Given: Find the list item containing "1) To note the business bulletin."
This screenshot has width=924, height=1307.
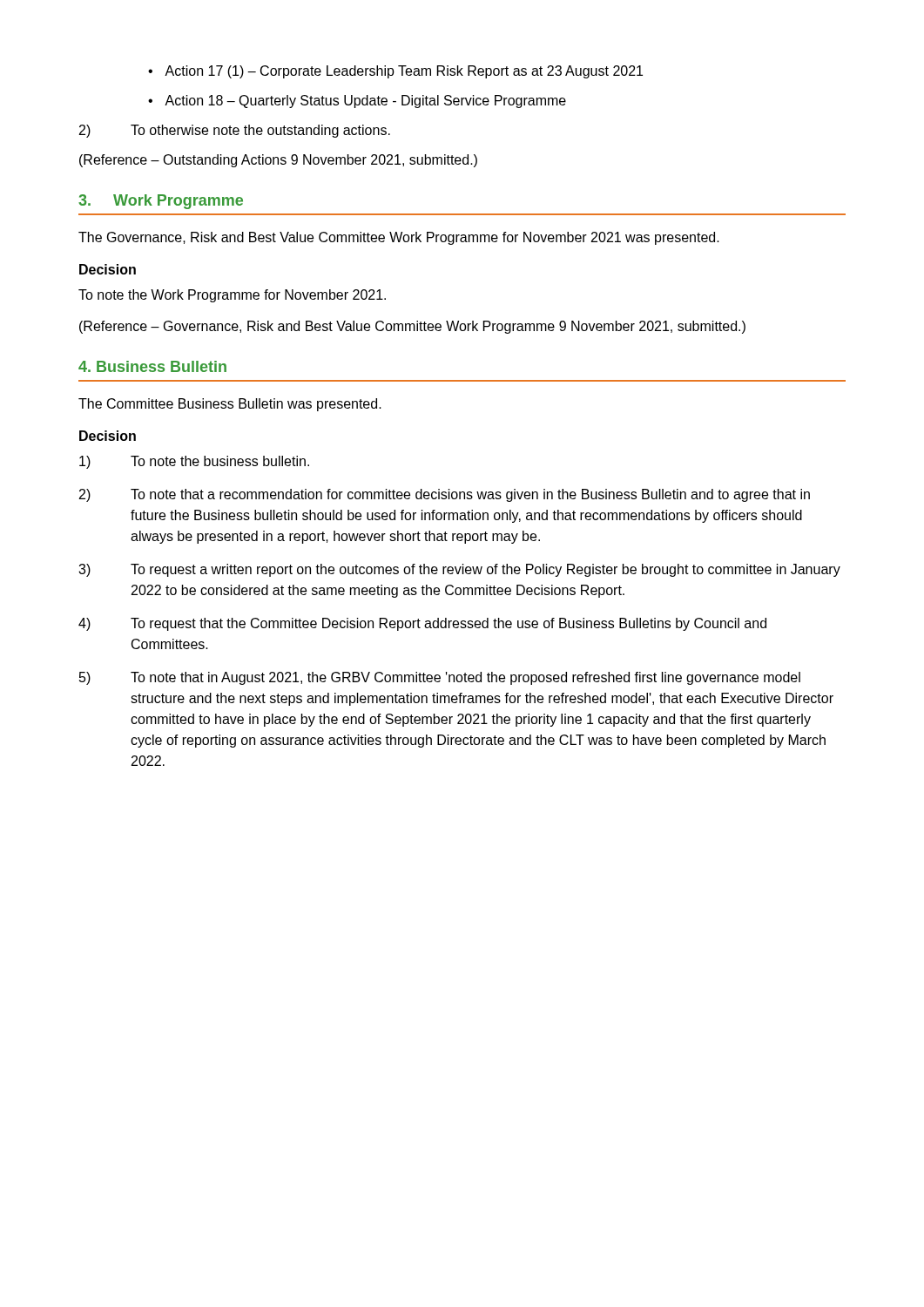Looking at the screenshot, I should point(194,462).
